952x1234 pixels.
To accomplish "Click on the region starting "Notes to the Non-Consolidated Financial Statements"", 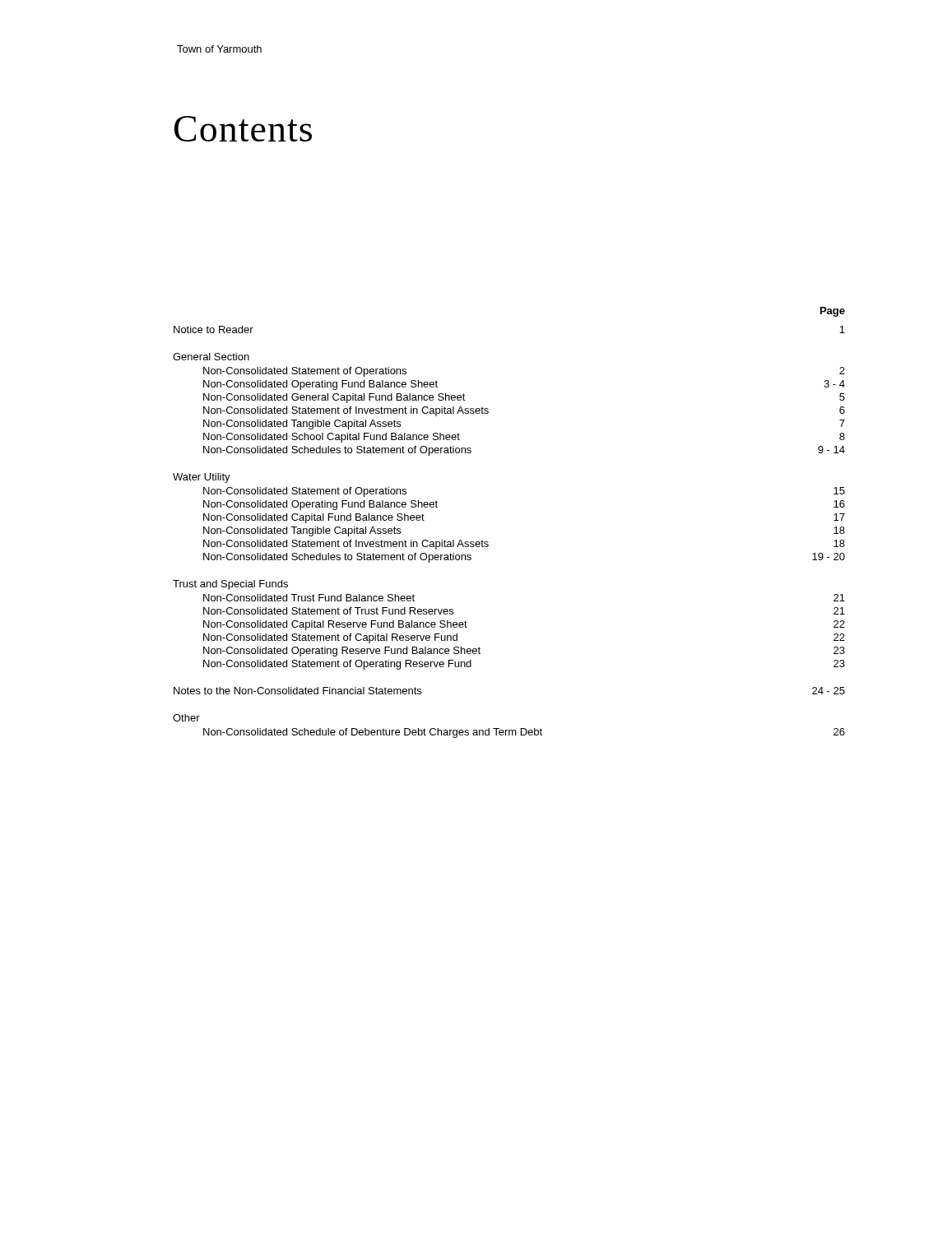I will (297, 691).
